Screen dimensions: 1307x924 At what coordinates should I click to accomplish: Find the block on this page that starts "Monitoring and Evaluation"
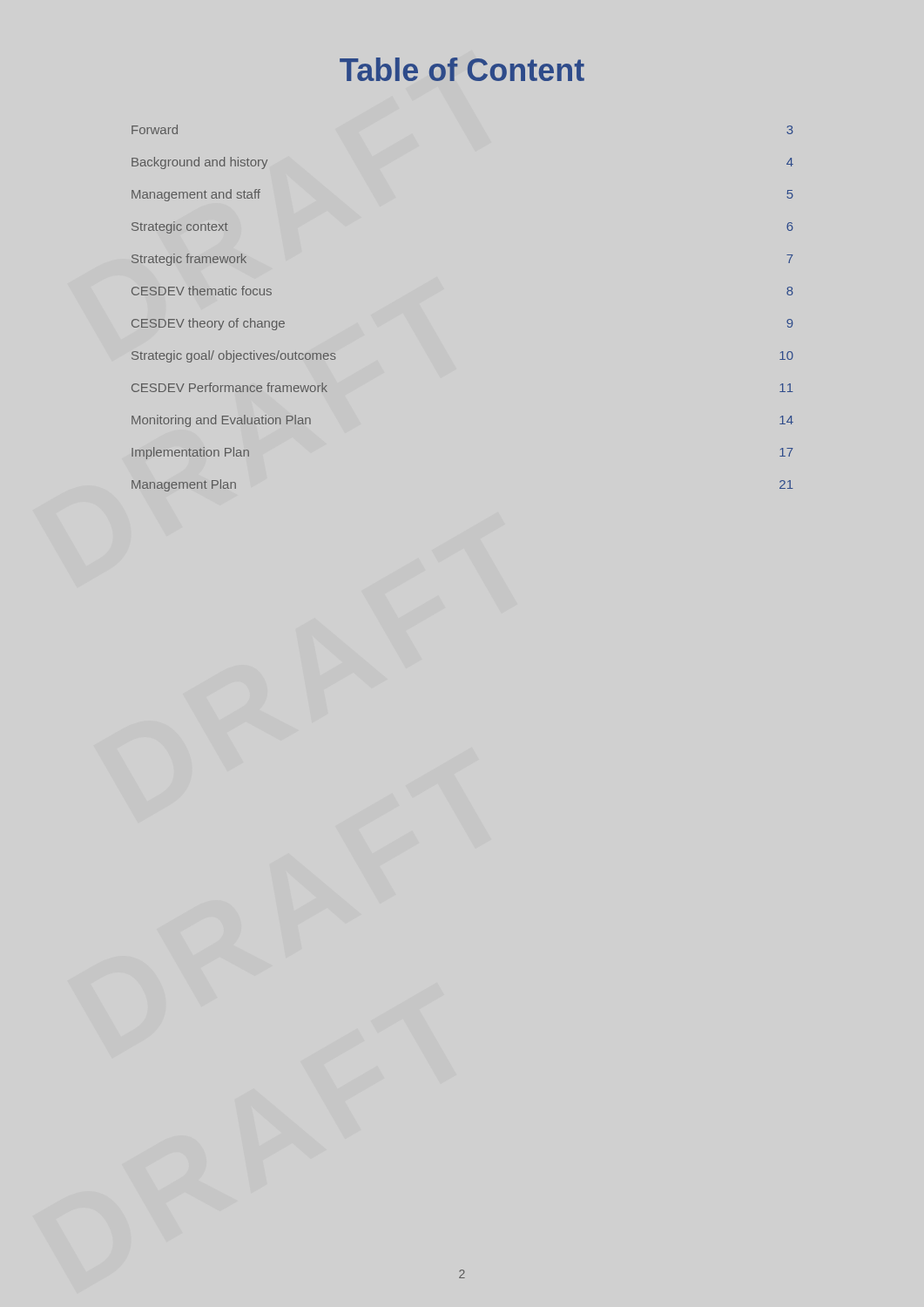(225, 420)
